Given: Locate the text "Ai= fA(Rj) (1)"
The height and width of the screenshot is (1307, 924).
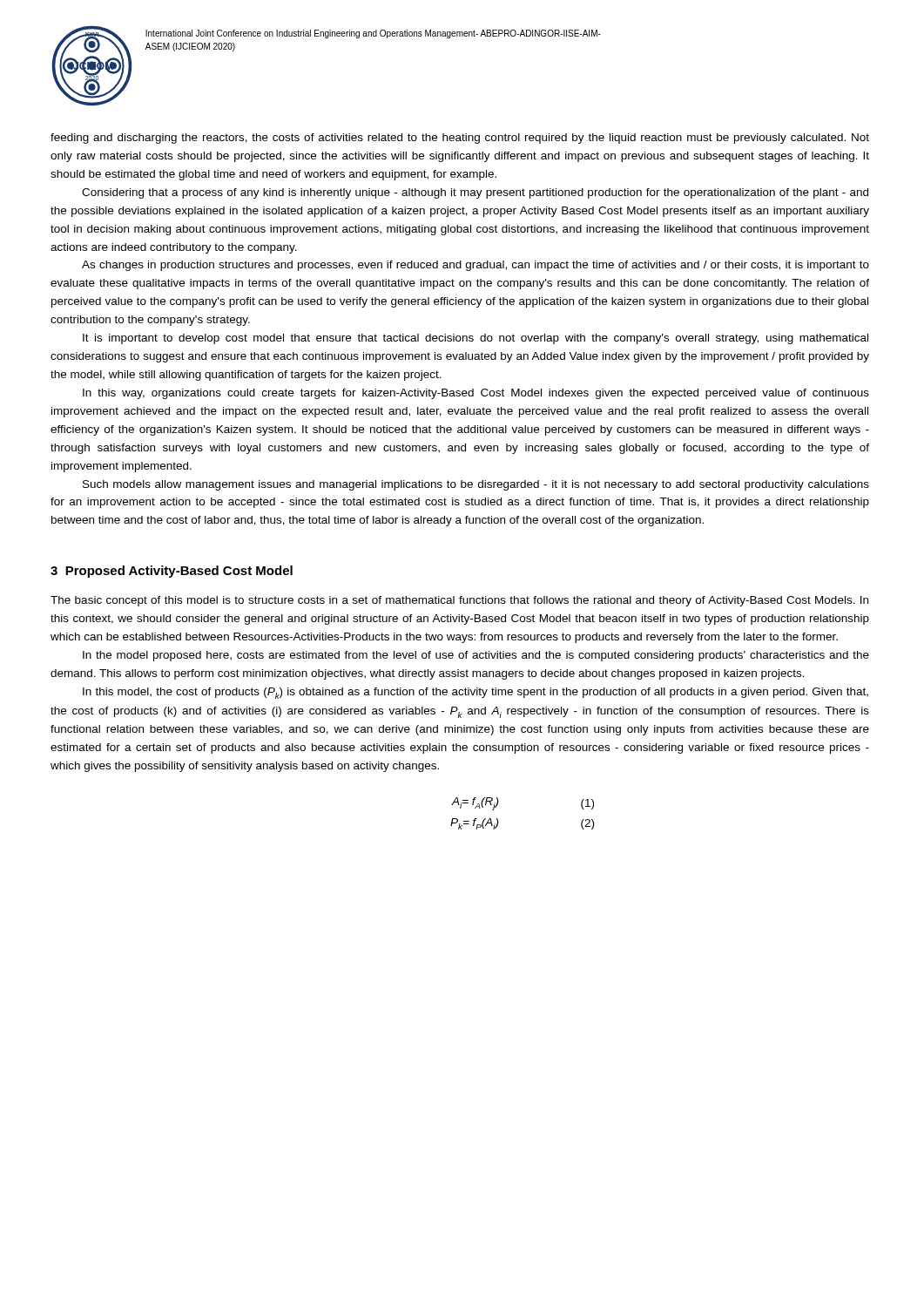Looking at the screenshot, I should [x=460, y=802].
